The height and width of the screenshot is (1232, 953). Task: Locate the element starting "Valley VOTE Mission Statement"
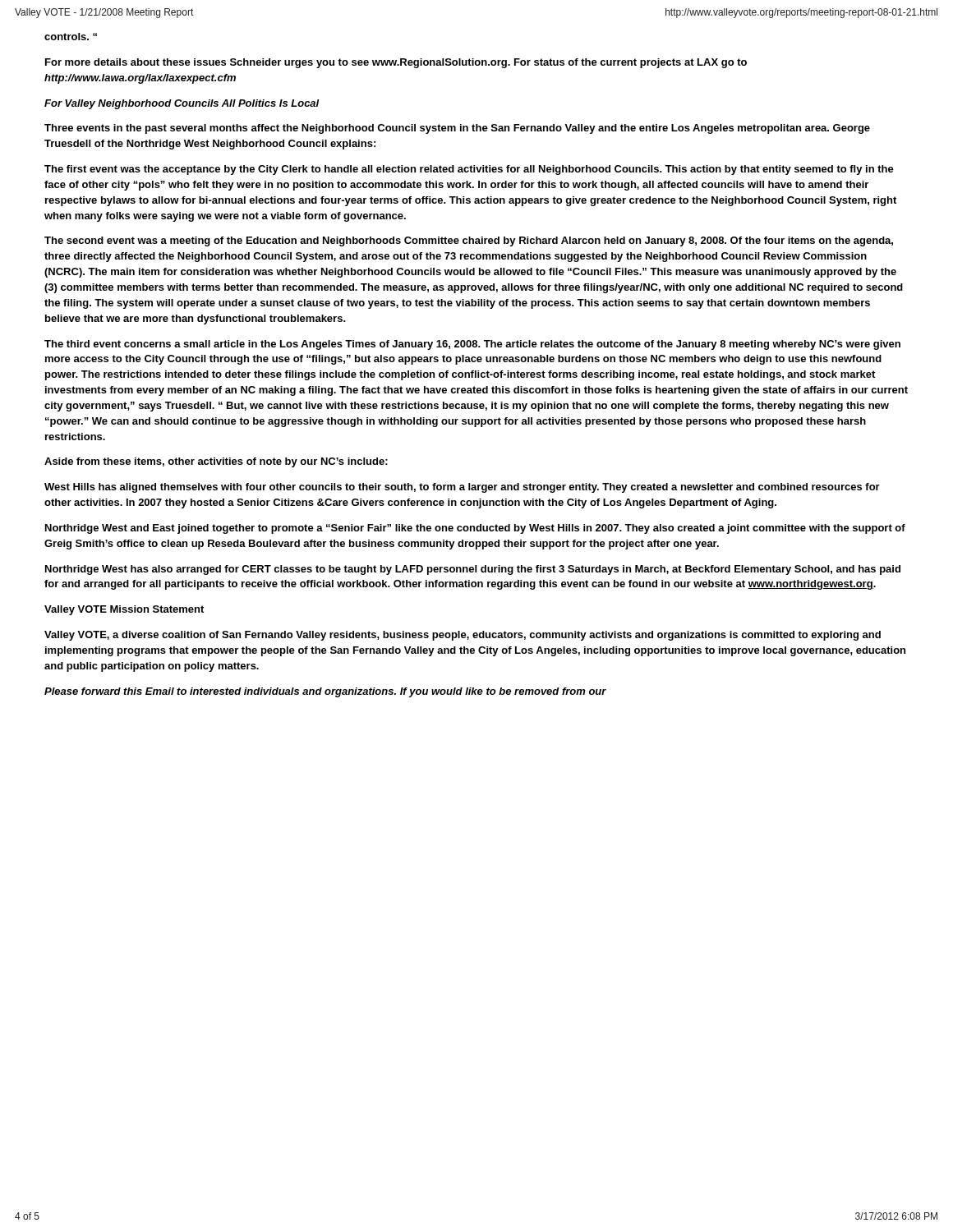pyautogui.click(x=124, y=610)
